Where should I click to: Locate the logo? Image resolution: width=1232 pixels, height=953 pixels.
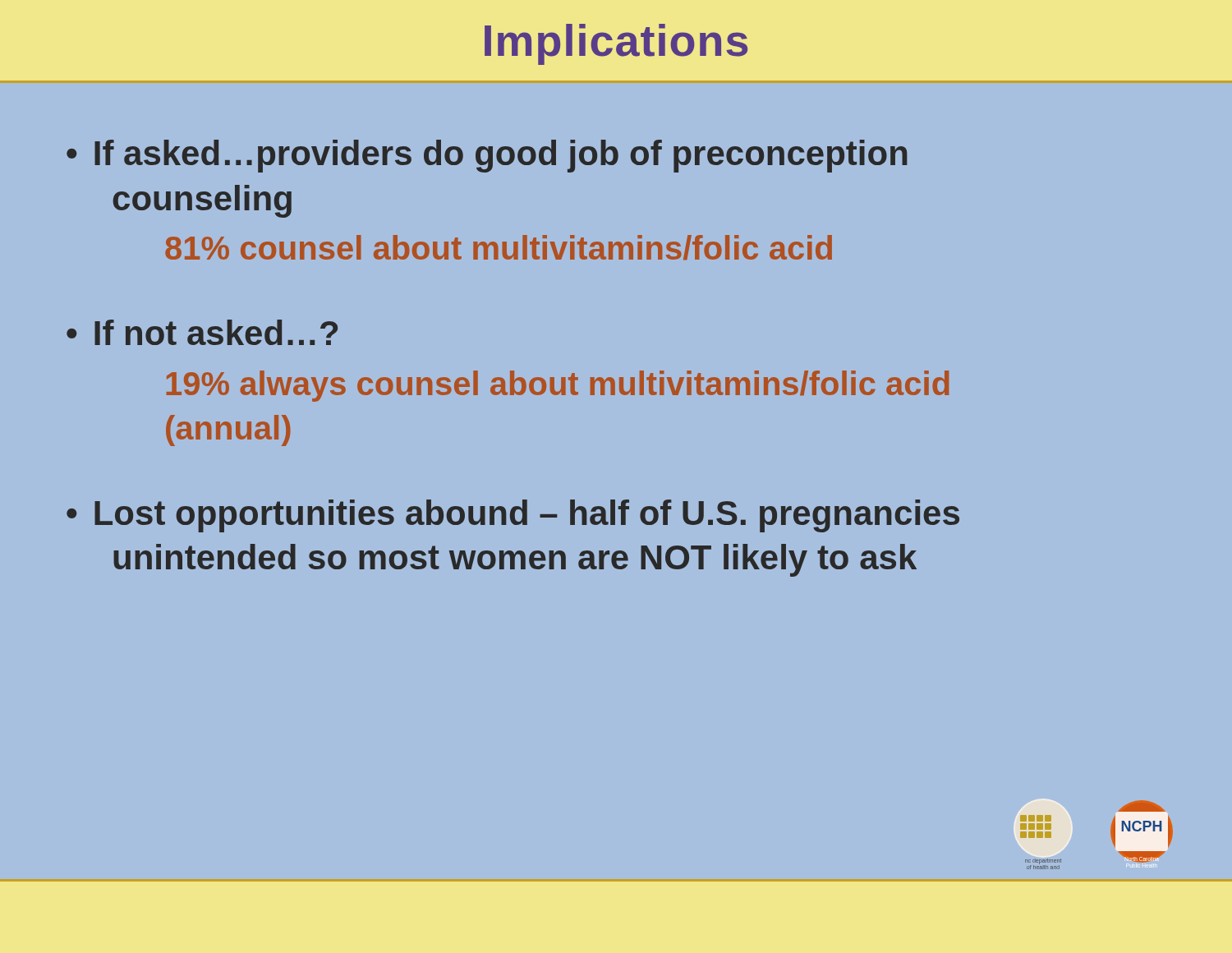coord(1092,834)
